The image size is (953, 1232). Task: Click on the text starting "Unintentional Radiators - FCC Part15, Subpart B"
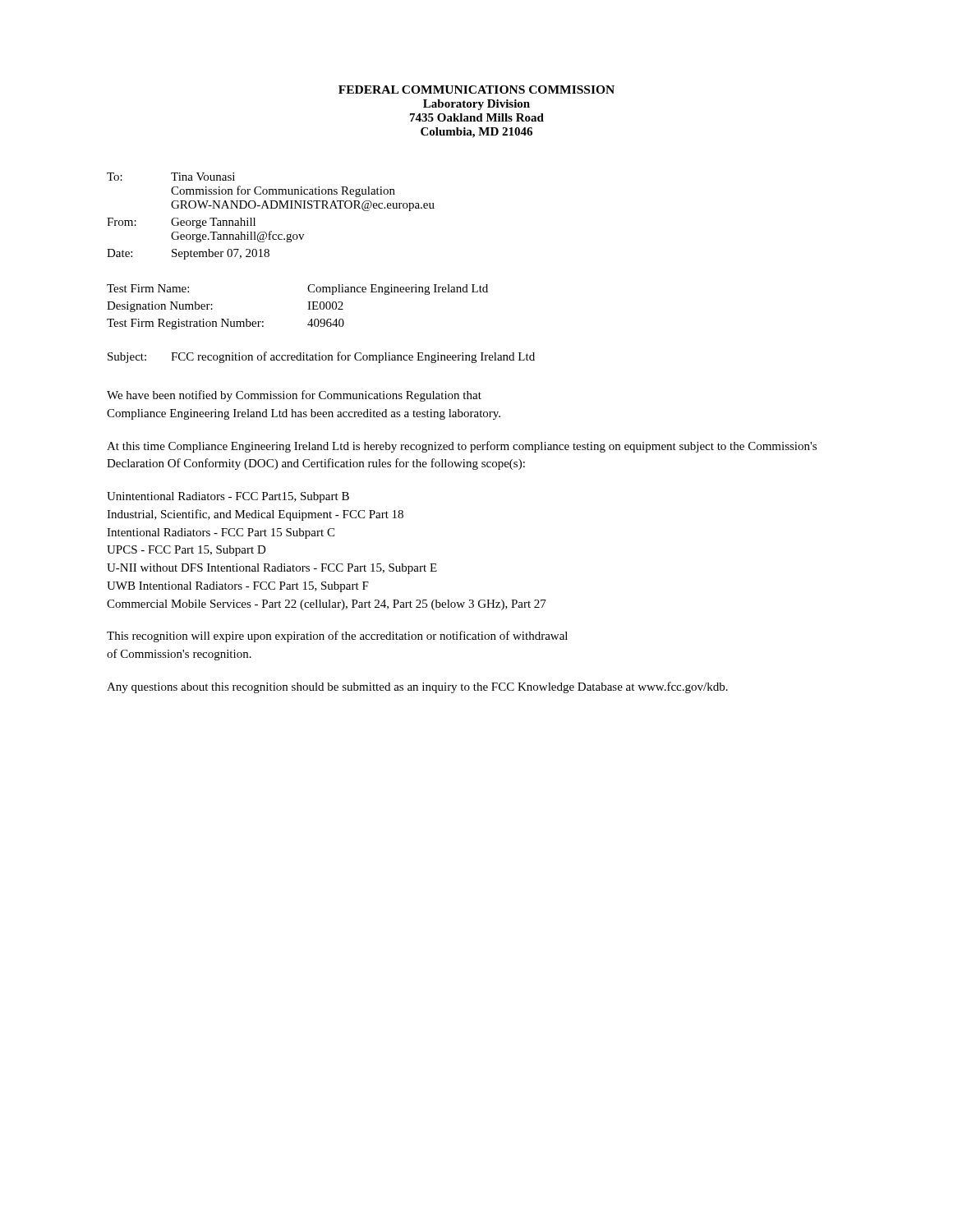click(228, 496)
